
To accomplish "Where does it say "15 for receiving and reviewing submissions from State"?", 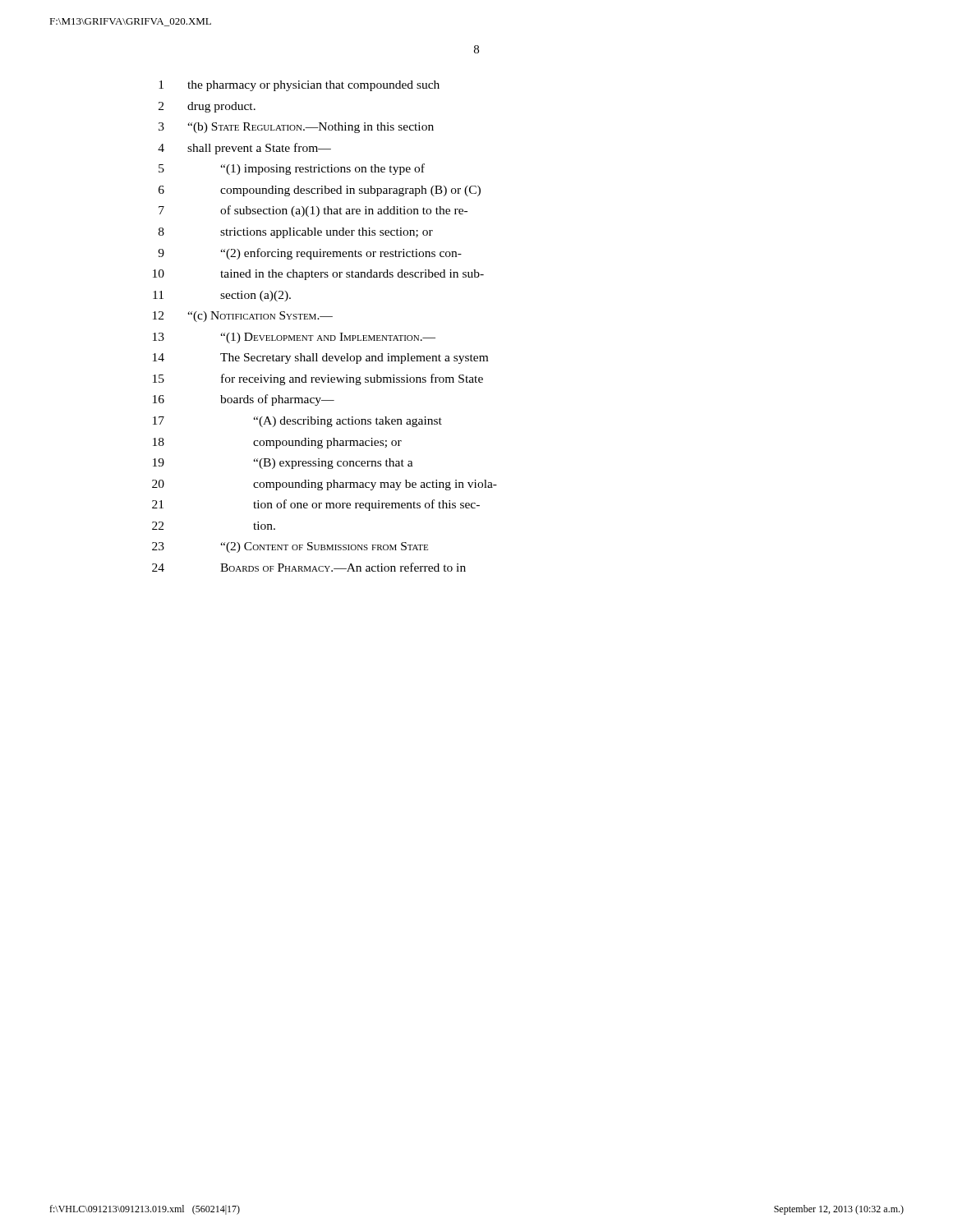I will point(318,379).
